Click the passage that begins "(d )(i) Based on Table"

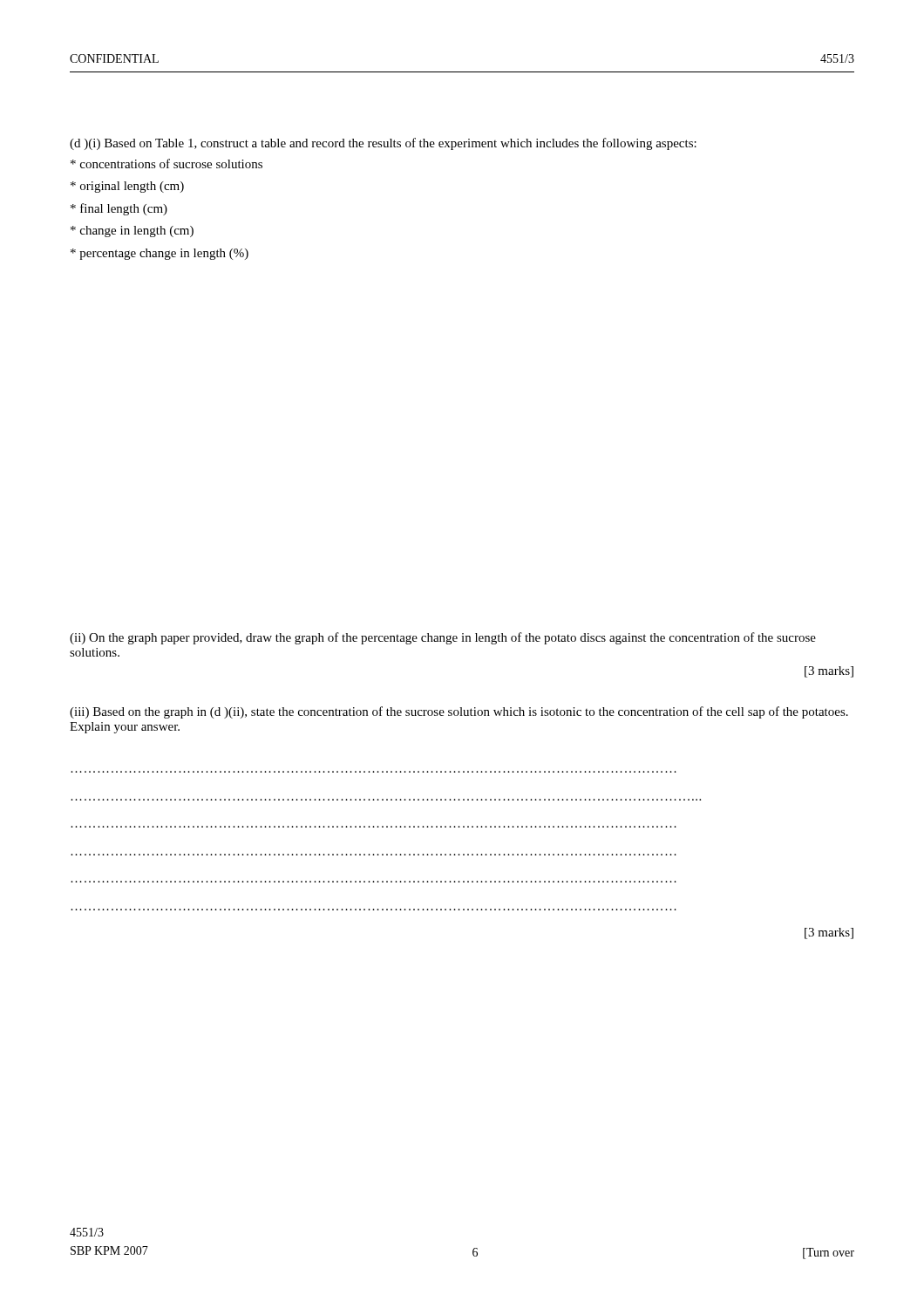point(383,143)
